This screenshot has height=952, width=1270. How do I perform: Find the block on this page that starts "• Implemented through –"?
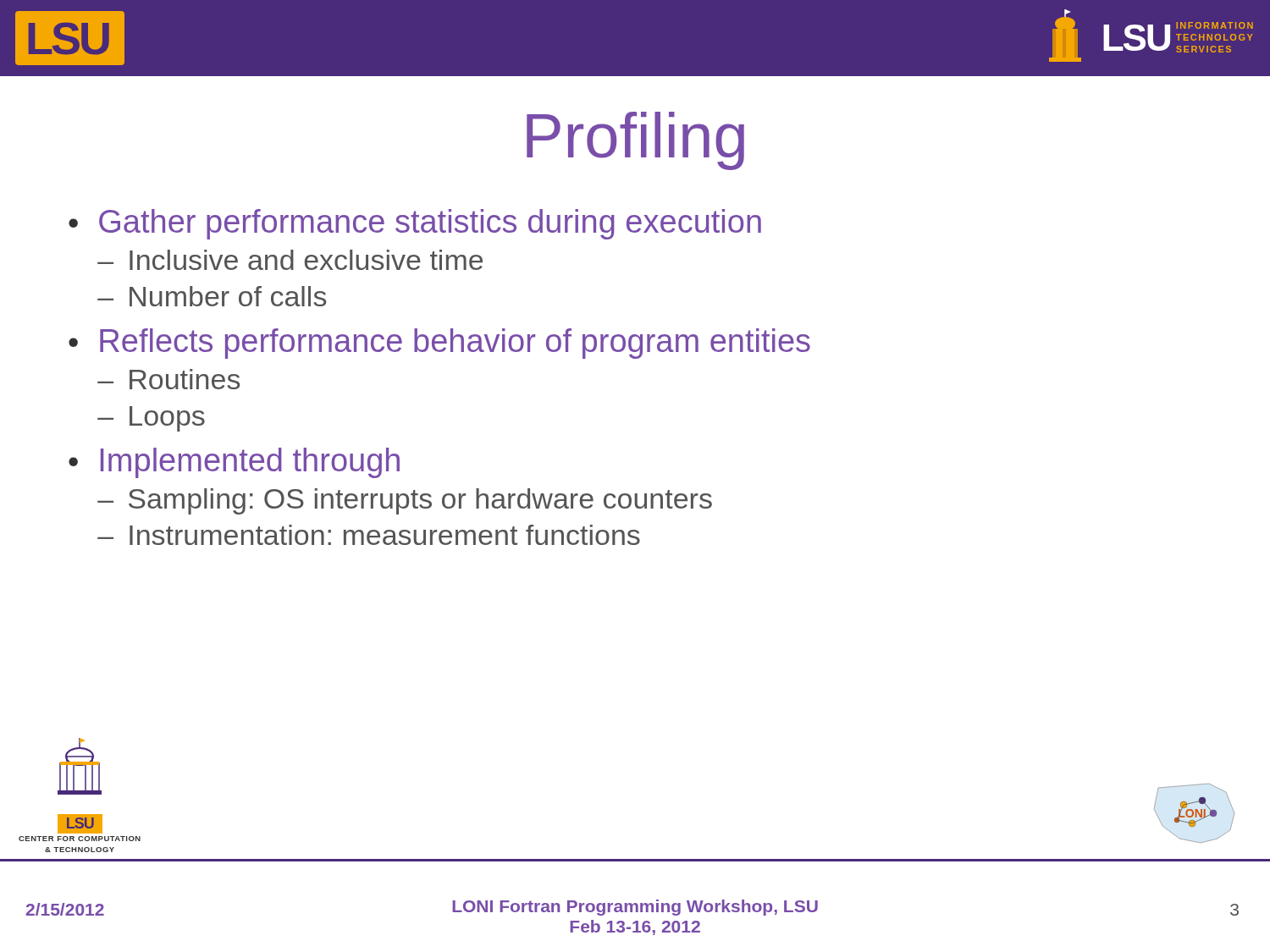(390, 499)
